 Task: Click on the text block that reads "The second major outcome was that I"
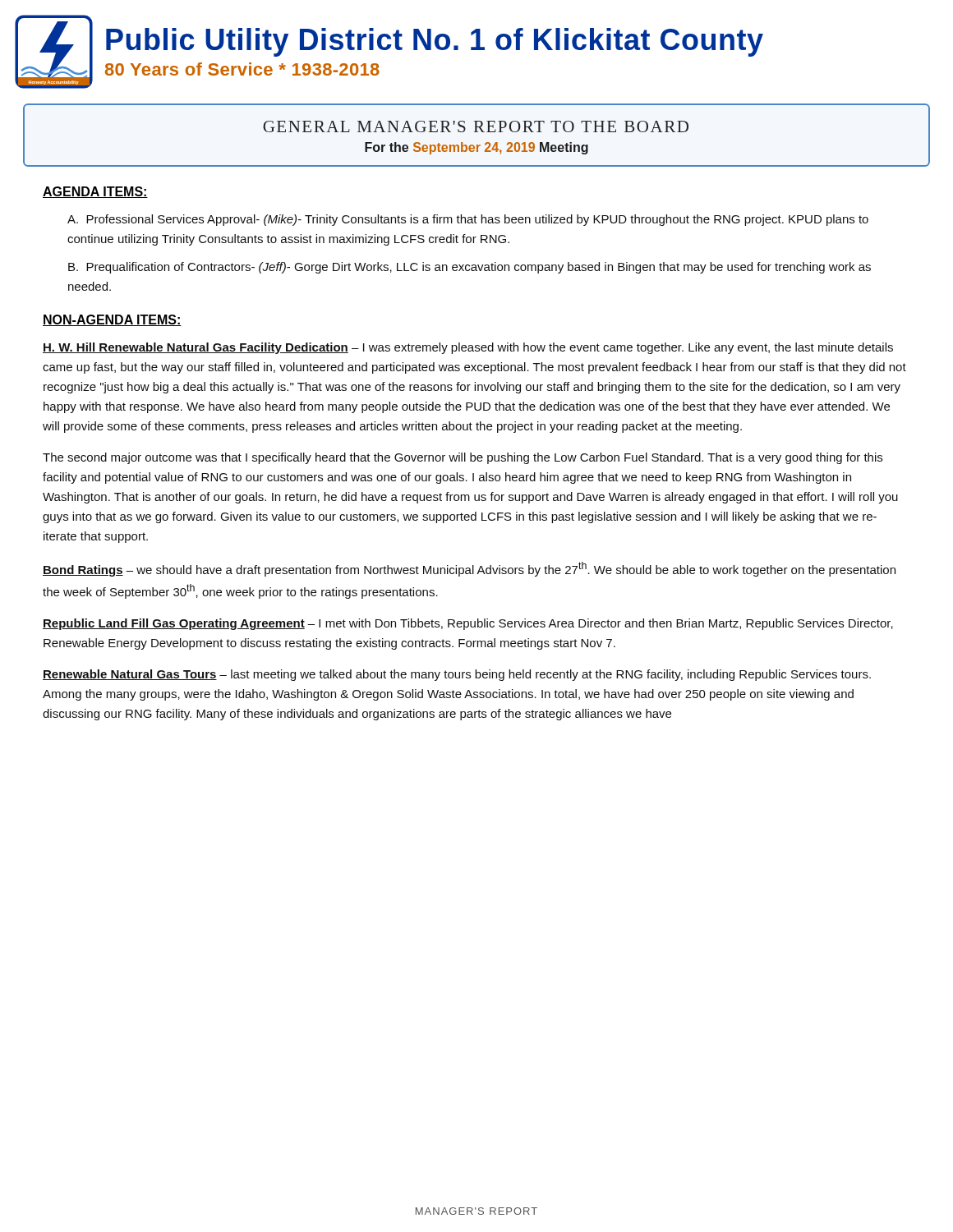point(476,497)
